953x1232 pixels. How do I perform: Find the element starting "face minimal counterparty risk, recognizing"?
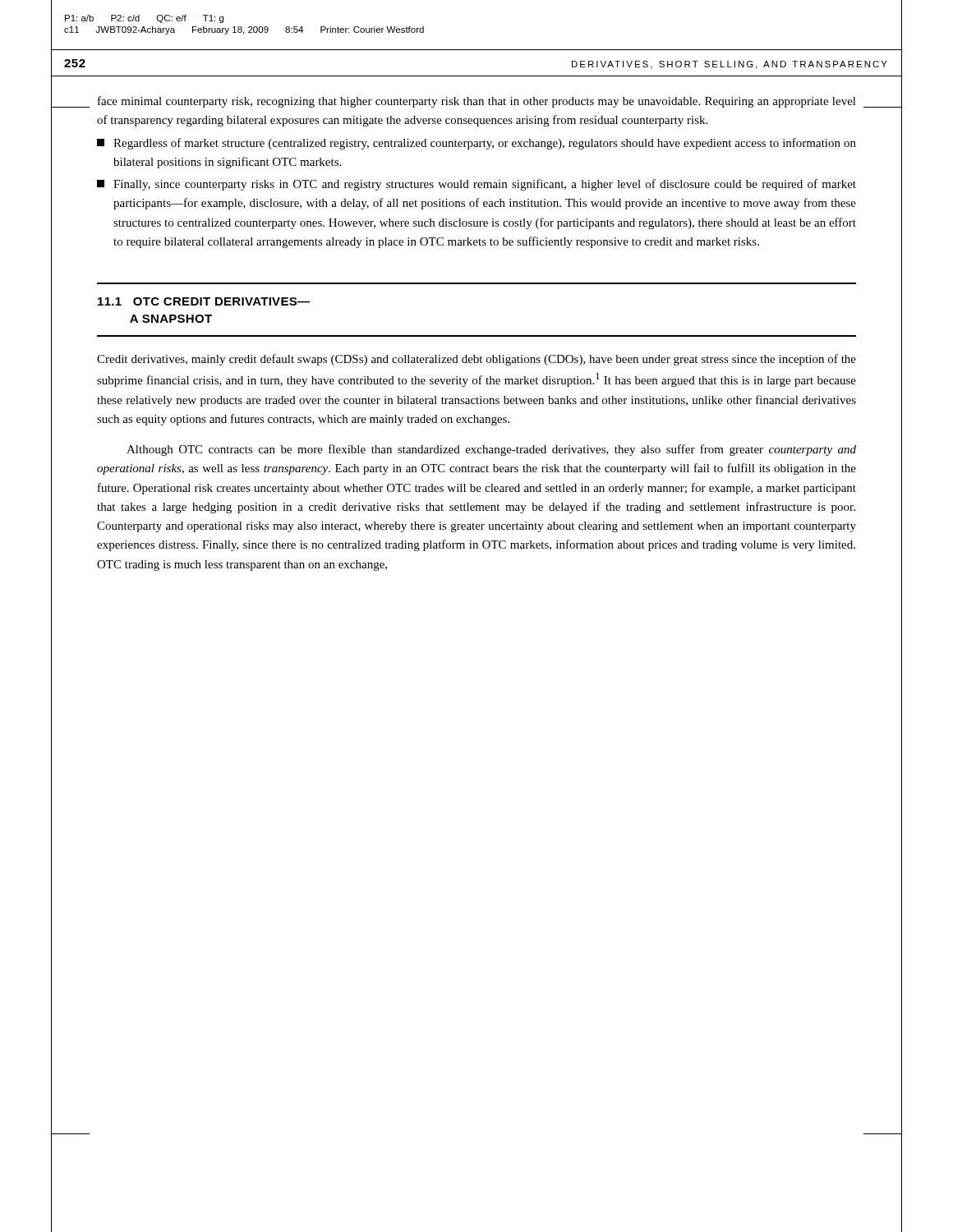point(476,111)
